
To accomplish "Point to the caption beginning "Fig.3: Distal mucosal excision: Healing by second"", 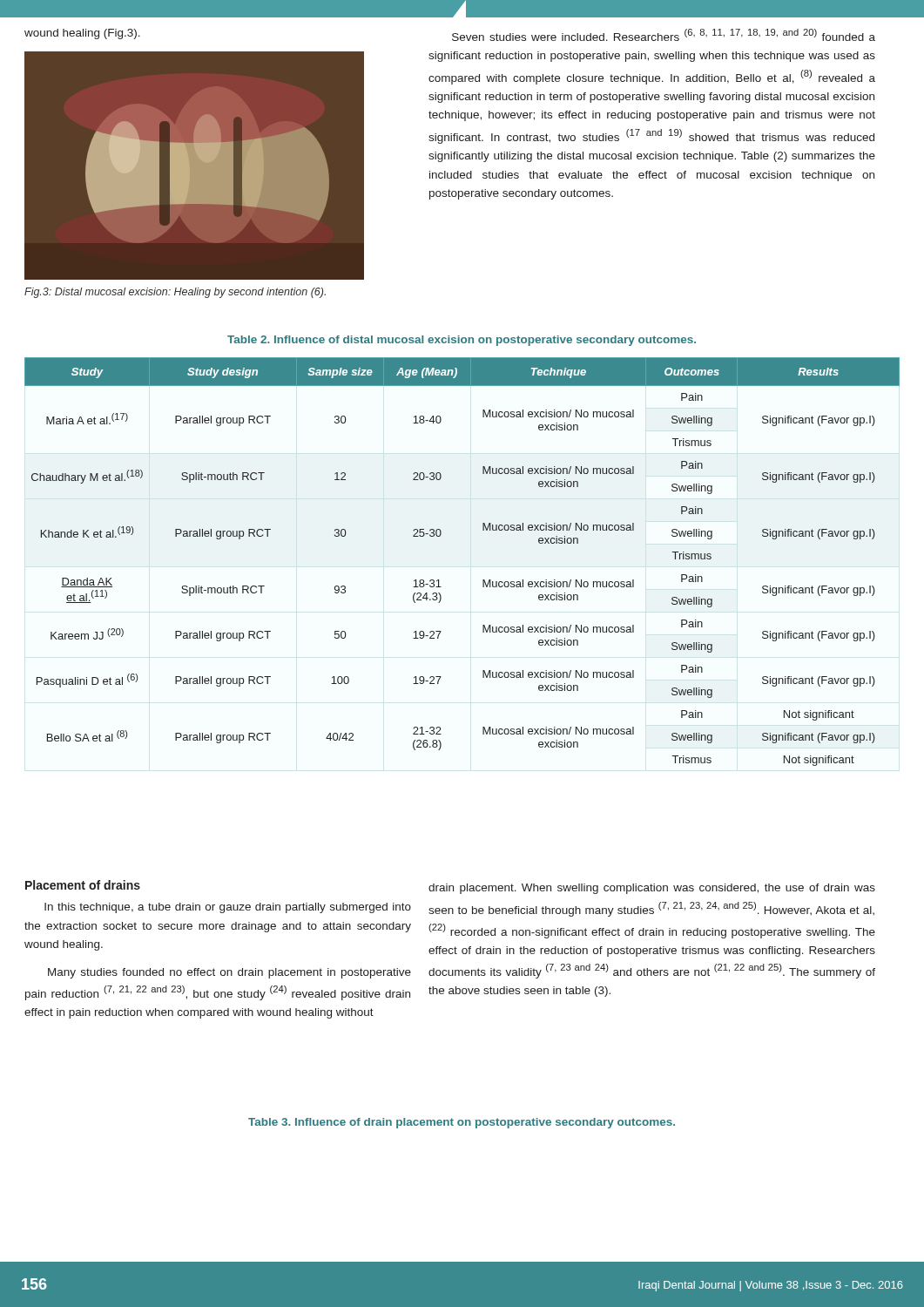I will [x=176, y=292].
